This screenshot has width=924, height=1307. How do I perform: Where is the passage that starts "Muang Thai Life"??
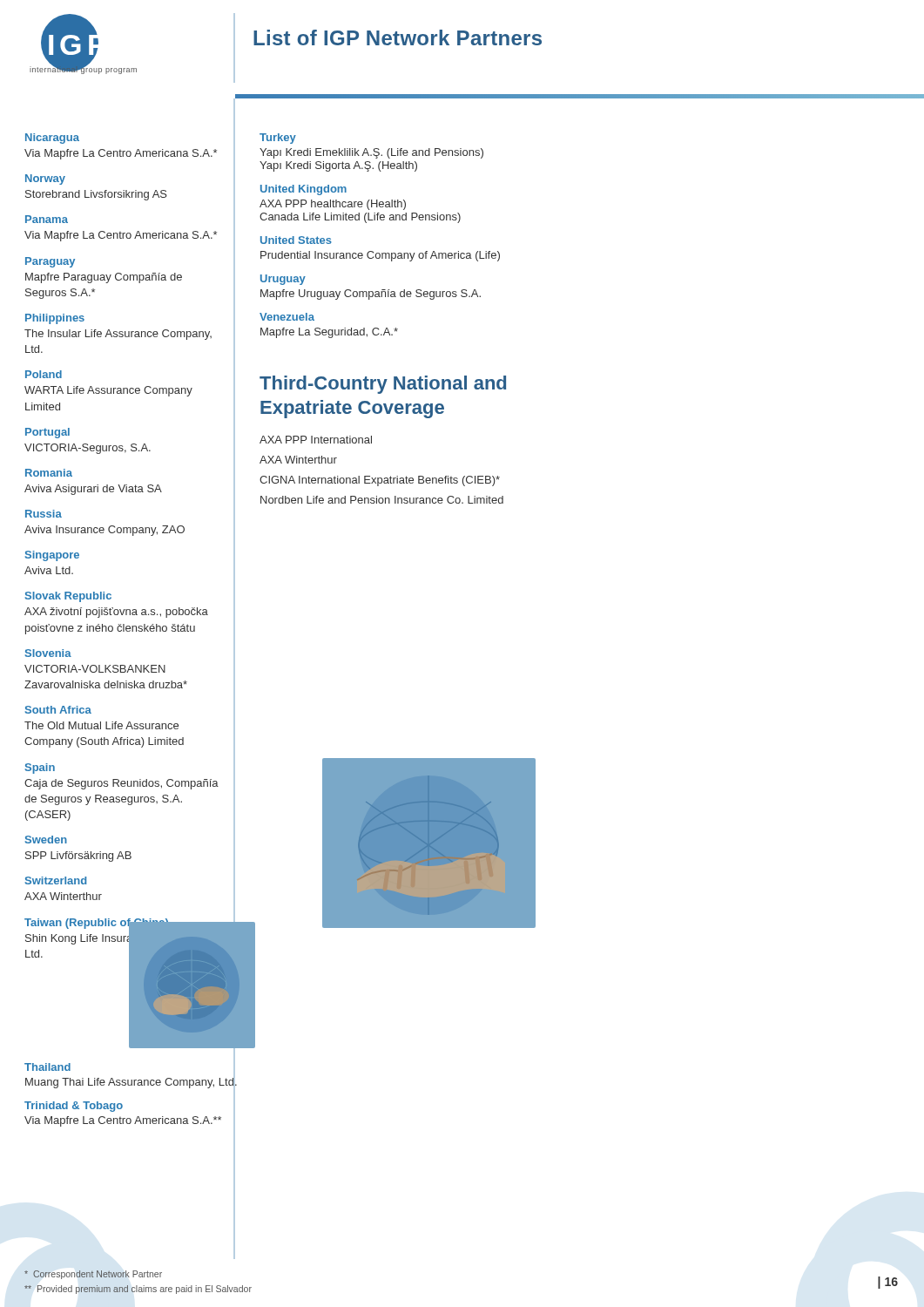pyautogui.click(x=141, y=1082)
